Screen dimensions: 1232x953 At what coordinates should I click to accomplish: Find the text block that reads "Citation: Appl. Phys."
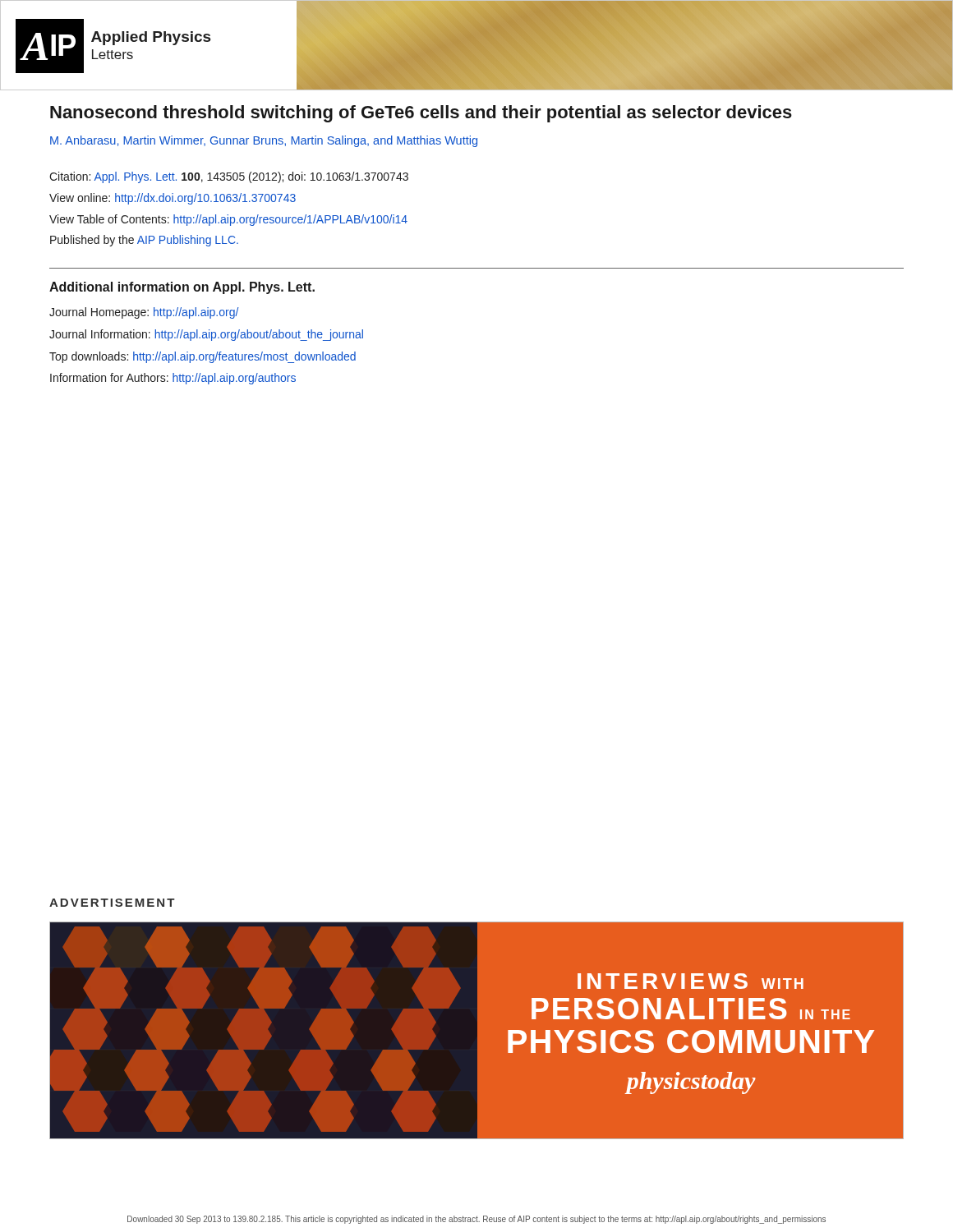229,208
